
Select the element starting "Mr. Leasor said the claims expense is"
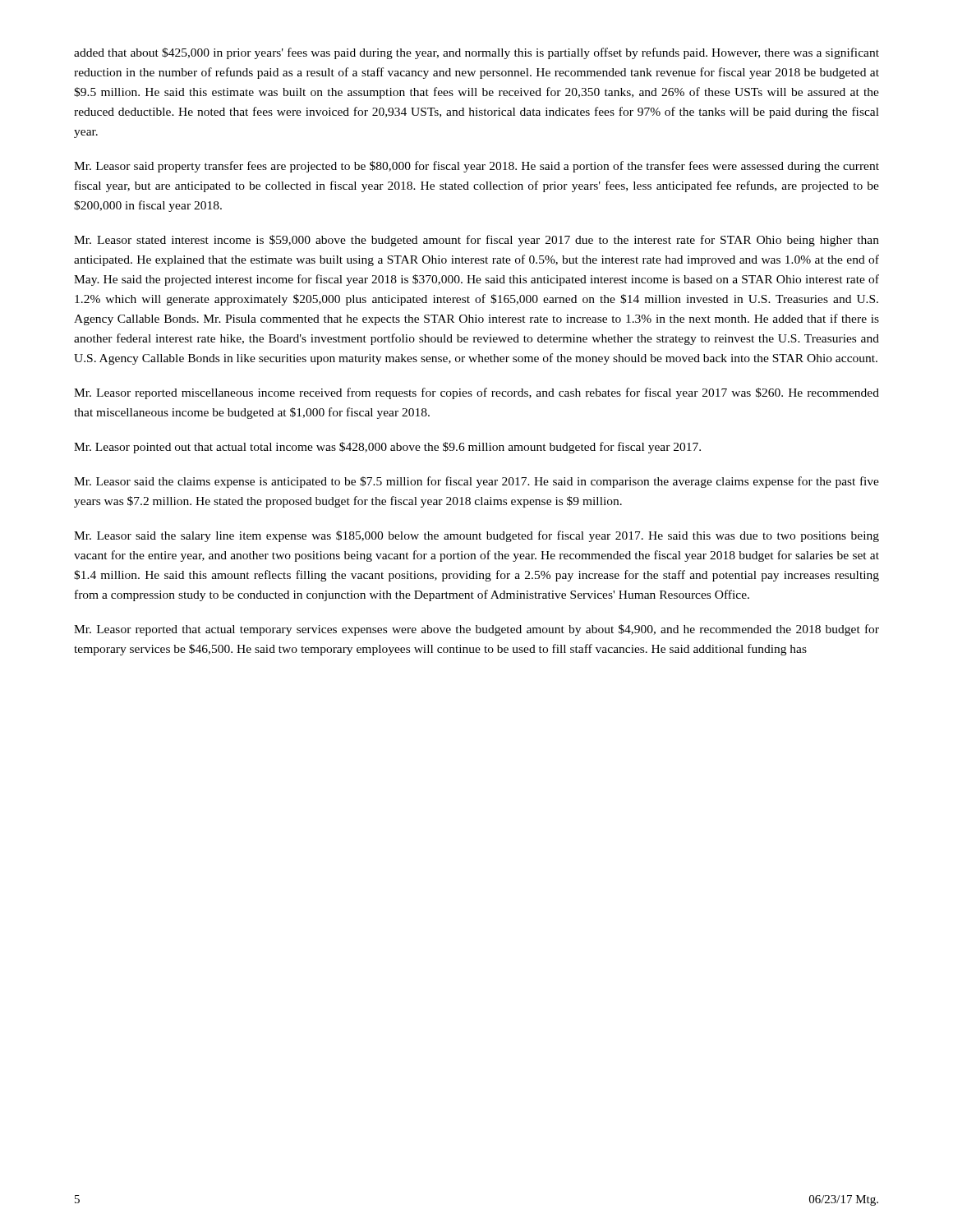(x=476, y=491)
